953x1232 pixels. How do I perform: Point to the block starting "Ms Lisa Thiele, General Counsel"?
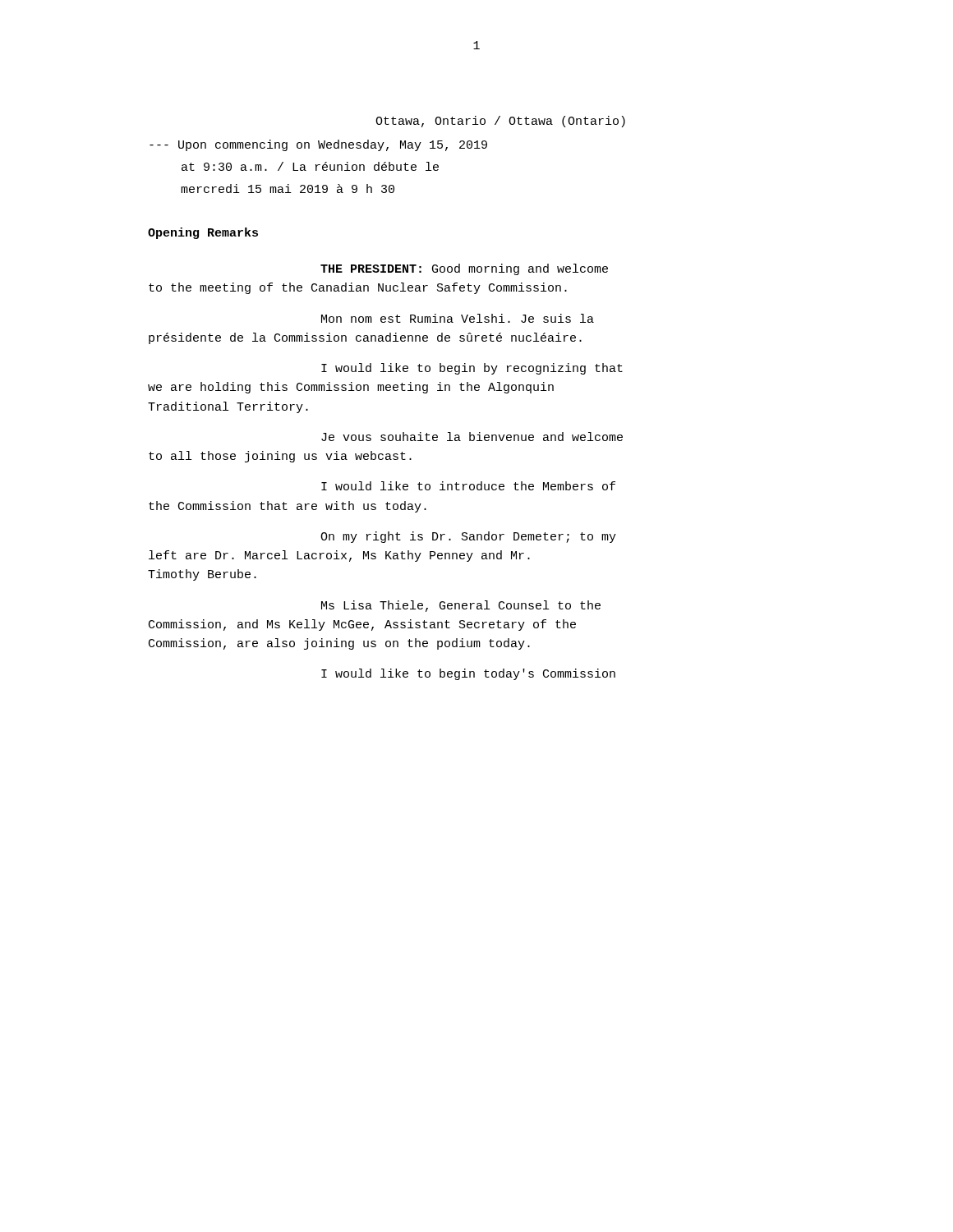point(375,625)
